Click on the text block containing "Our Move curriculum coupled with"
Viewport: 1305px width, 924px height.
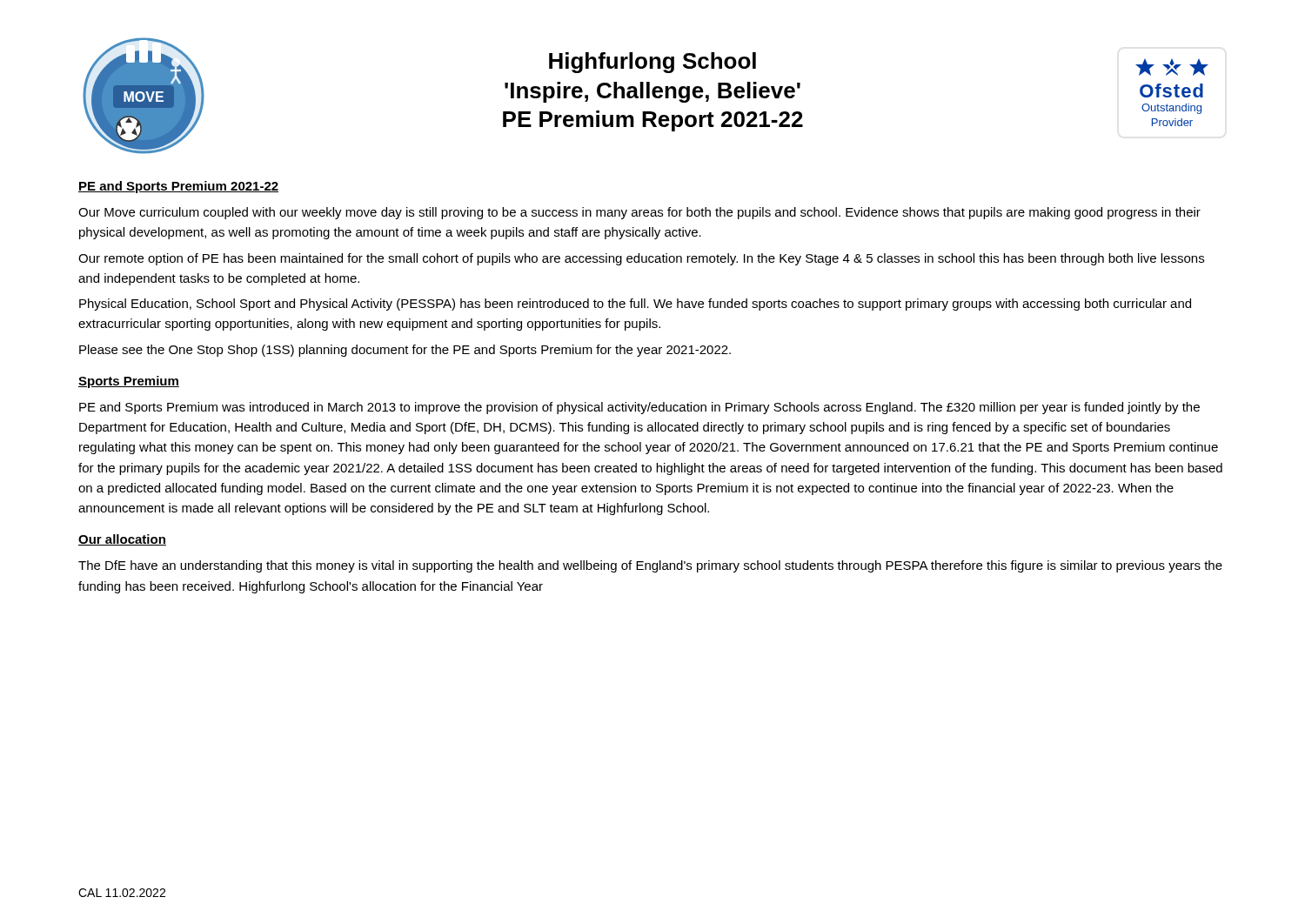click(x=639, y=213)
